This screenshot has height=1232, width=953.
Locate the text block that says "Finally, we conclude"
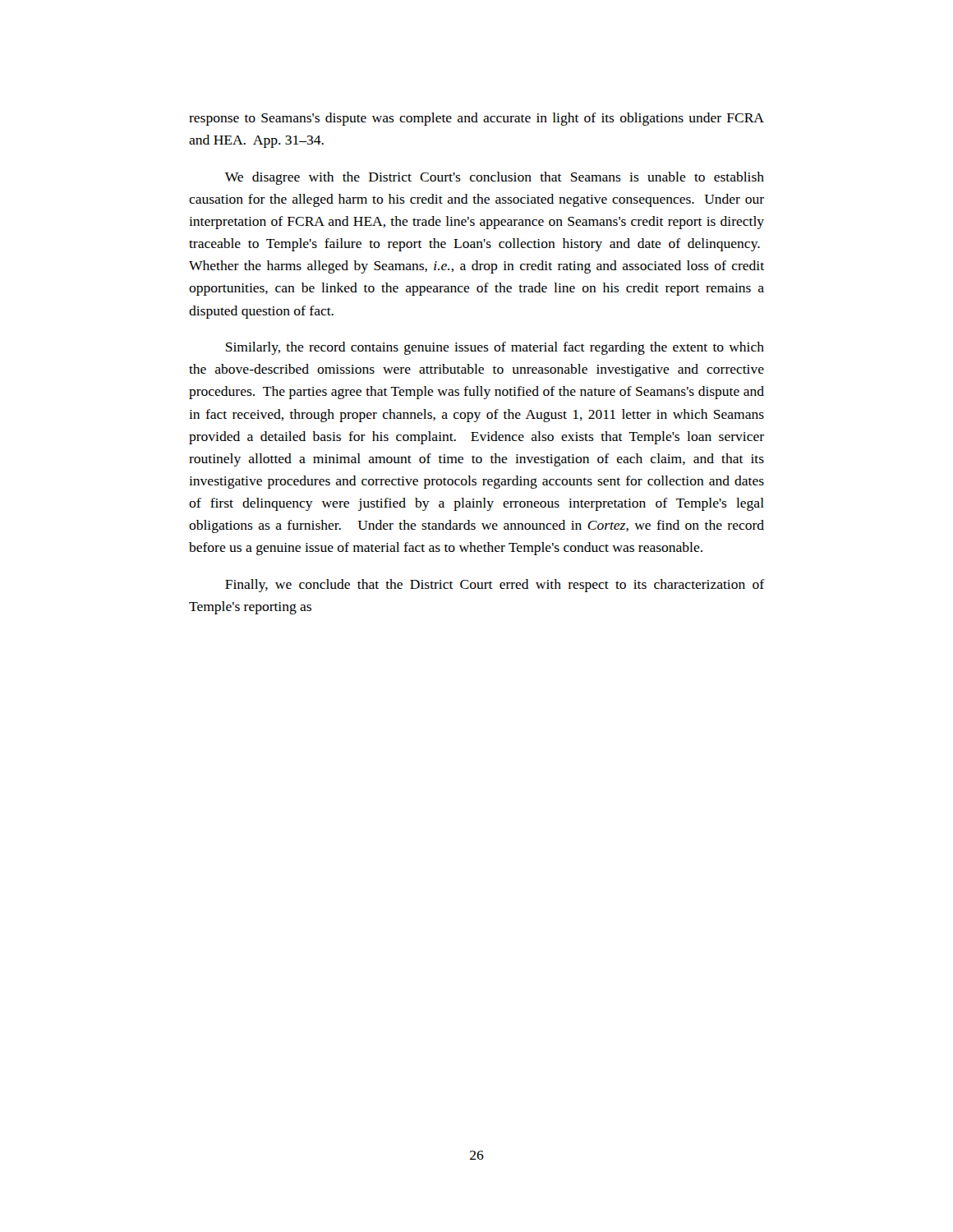coord(476,595)
